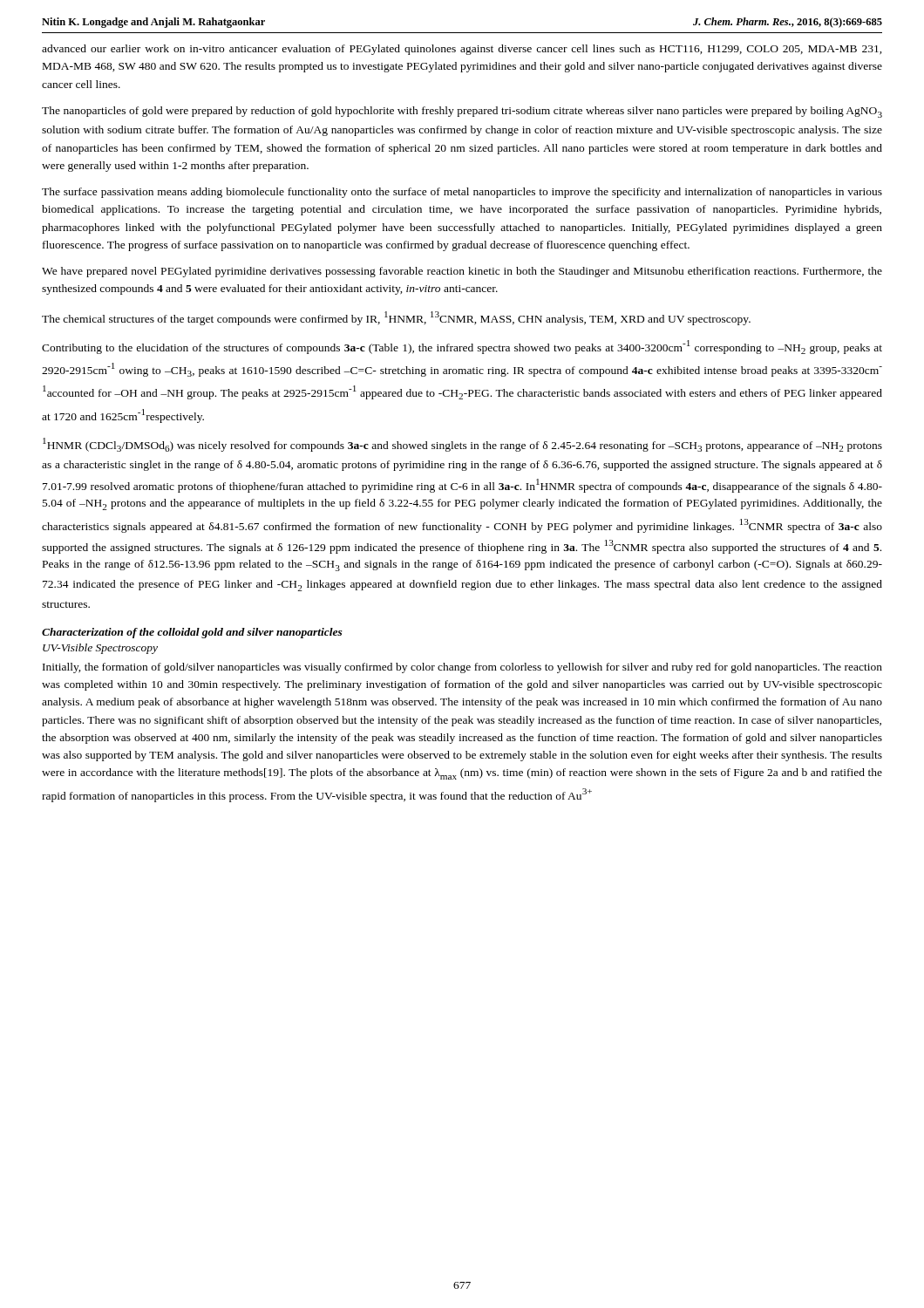
Task: Click on the block starting "1HNMR (CDCl3/DMSOd6) was nicely resolved for compounds"
Action: point(462,523)
